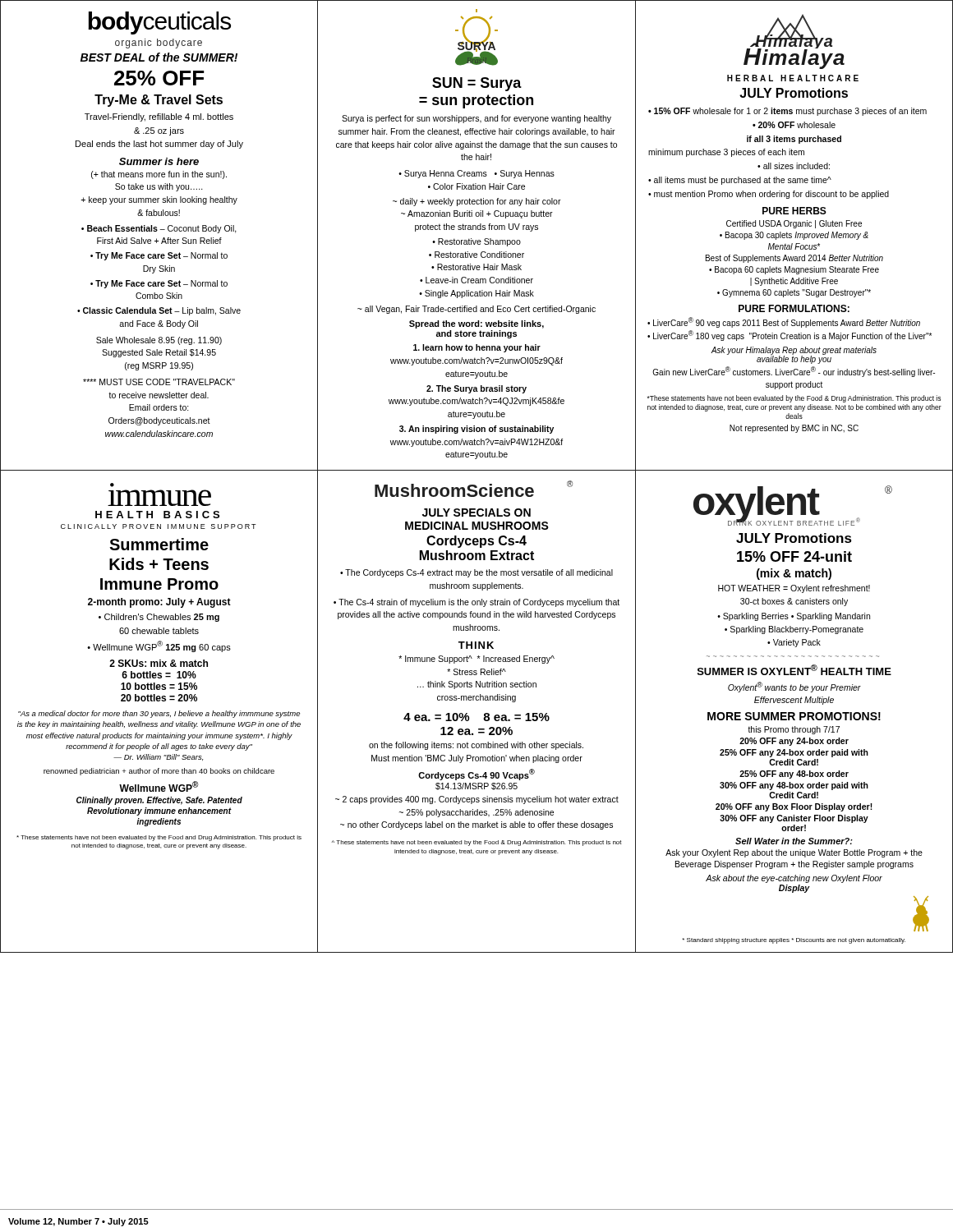Where is the passage that starts "^ These statements have not been"?
Viewport: 953px width, 1232px height.
coord(476,847)
